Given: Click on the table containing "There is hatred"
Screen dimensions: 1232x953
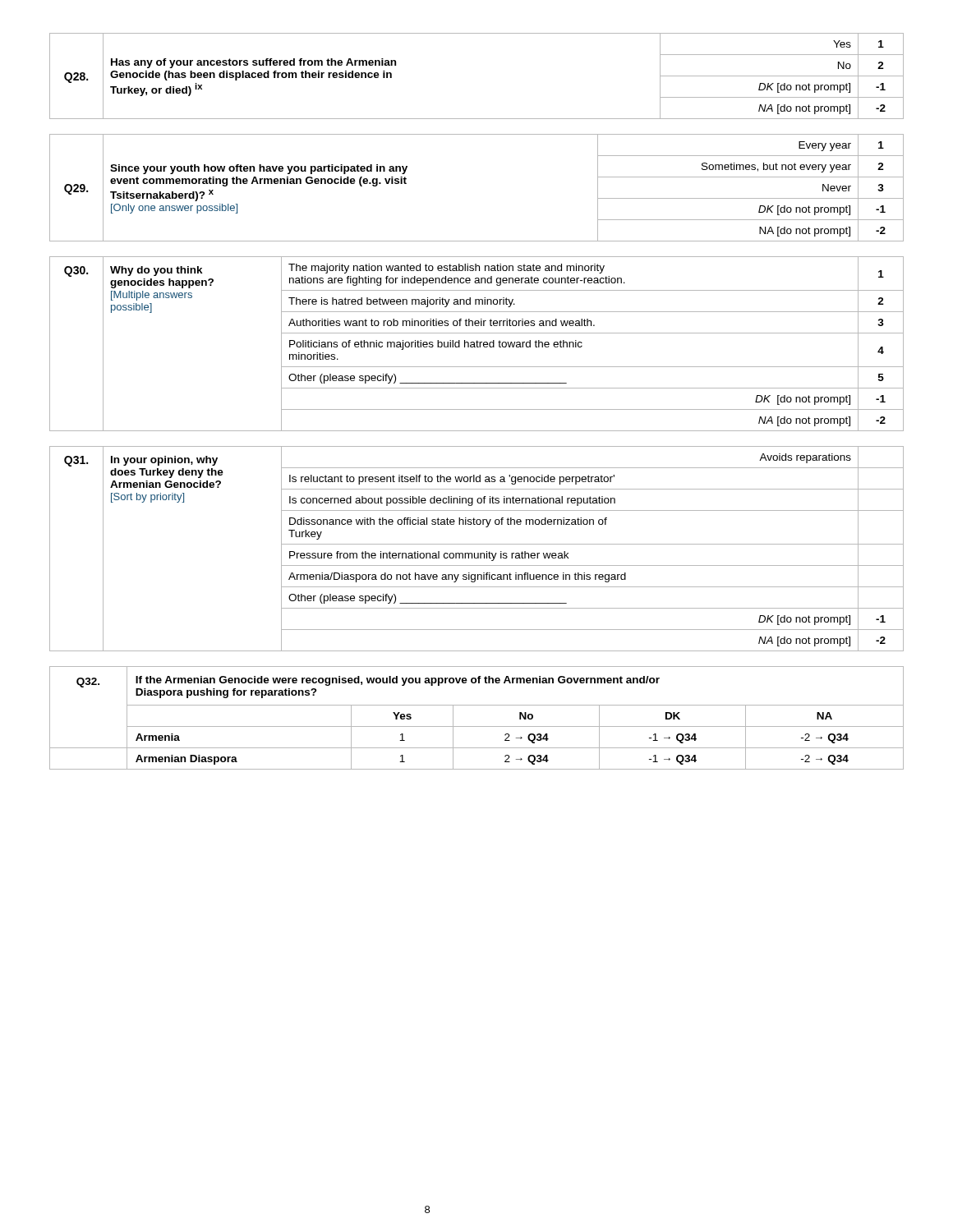Looking at the screenshot, I should [x=476, y=344].
